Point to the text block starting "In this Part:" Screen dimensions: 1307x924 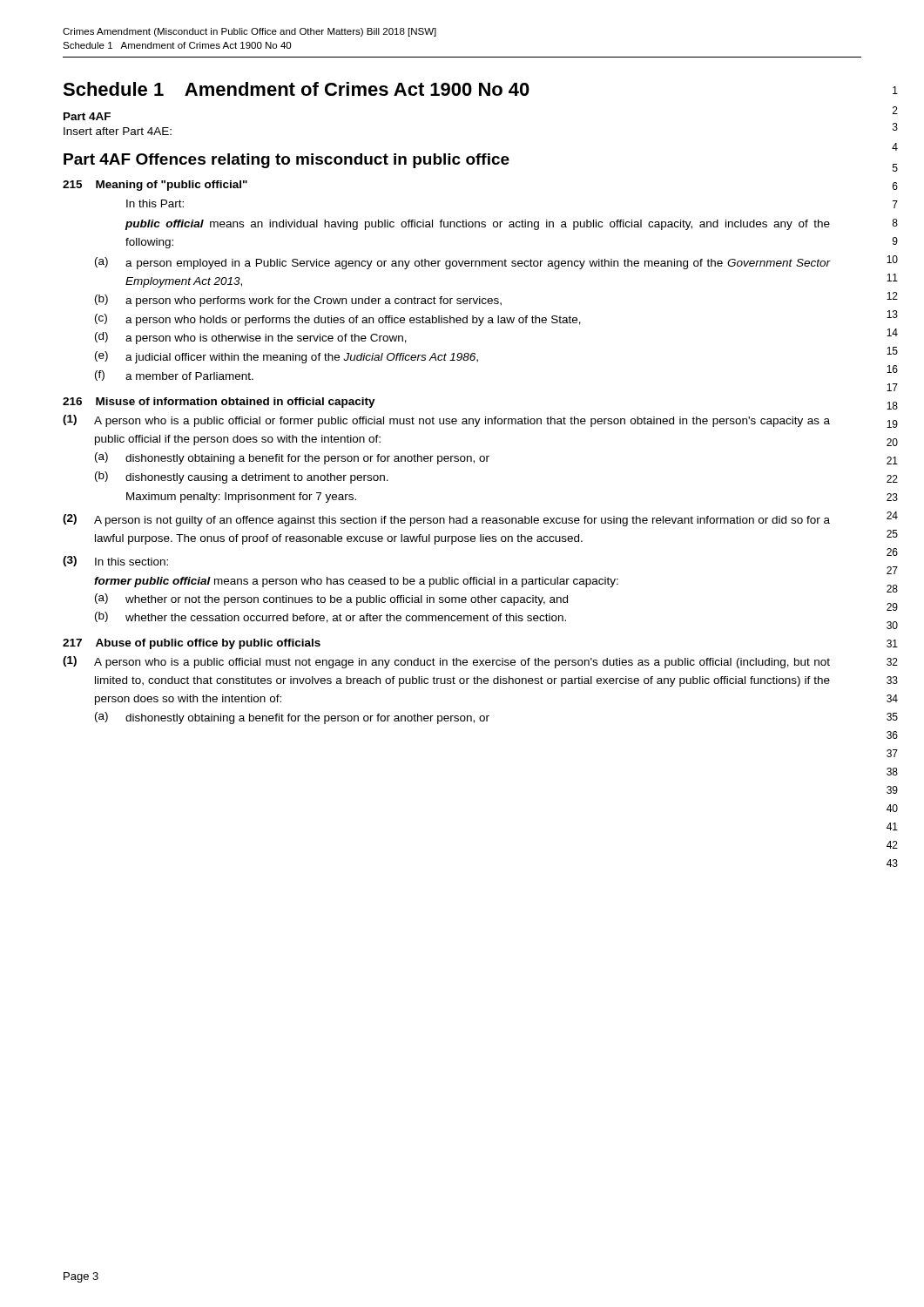[155, 203]
